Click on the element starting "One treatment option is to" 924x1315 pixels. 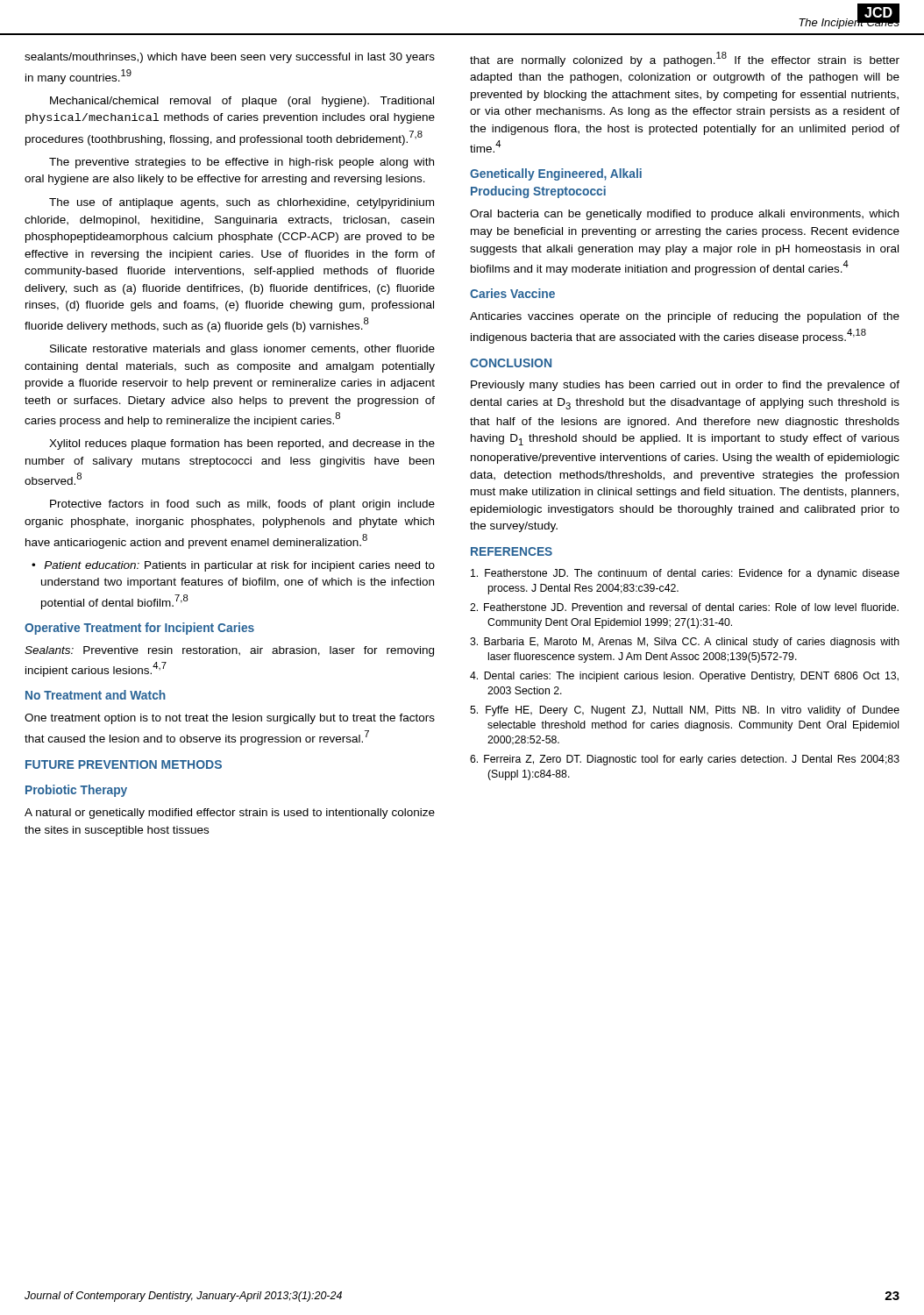pos(230,728)
